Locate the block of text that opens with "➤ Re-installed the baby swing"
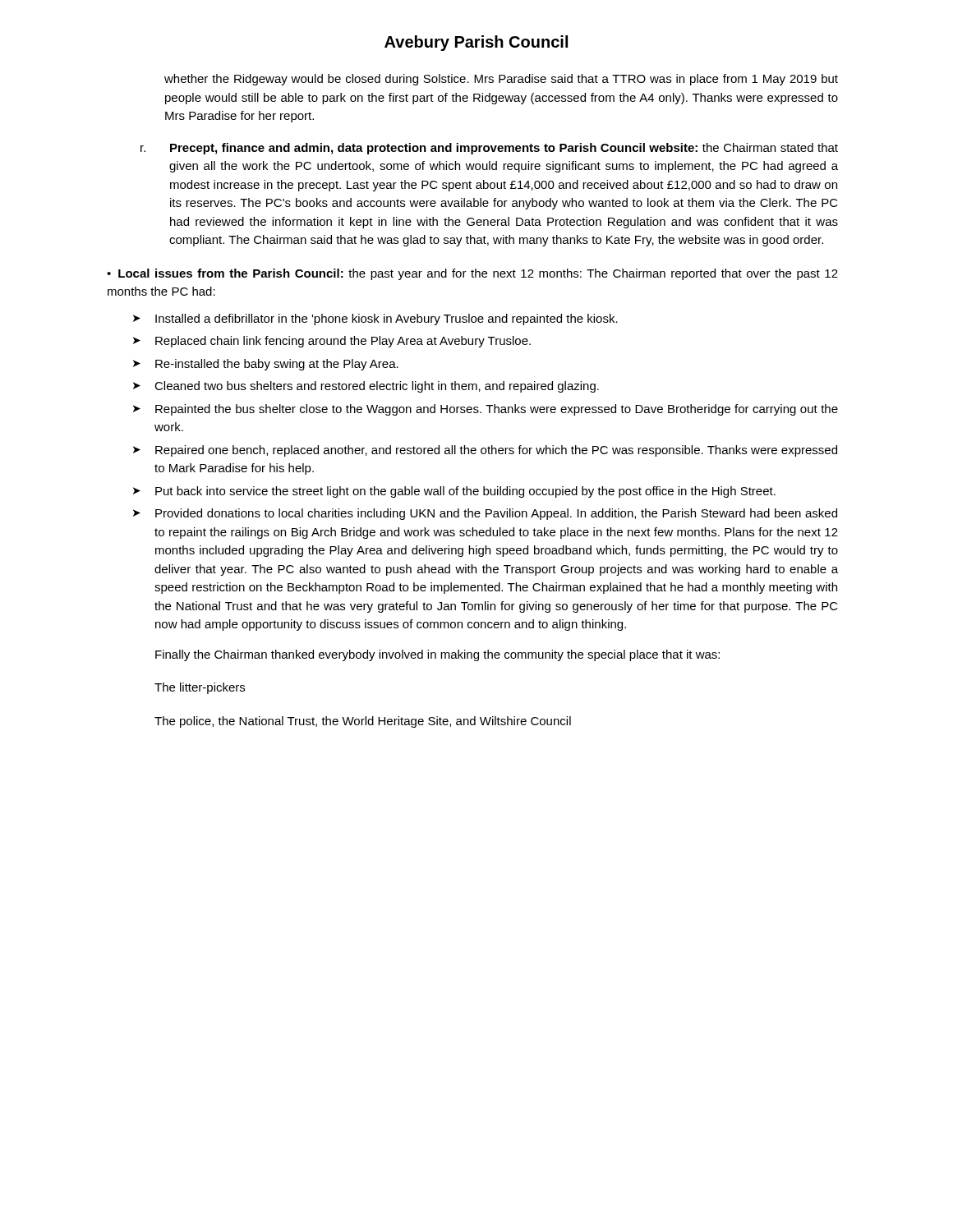The height and width of the screenshot is (1232, 953). [x=266, y=365]
